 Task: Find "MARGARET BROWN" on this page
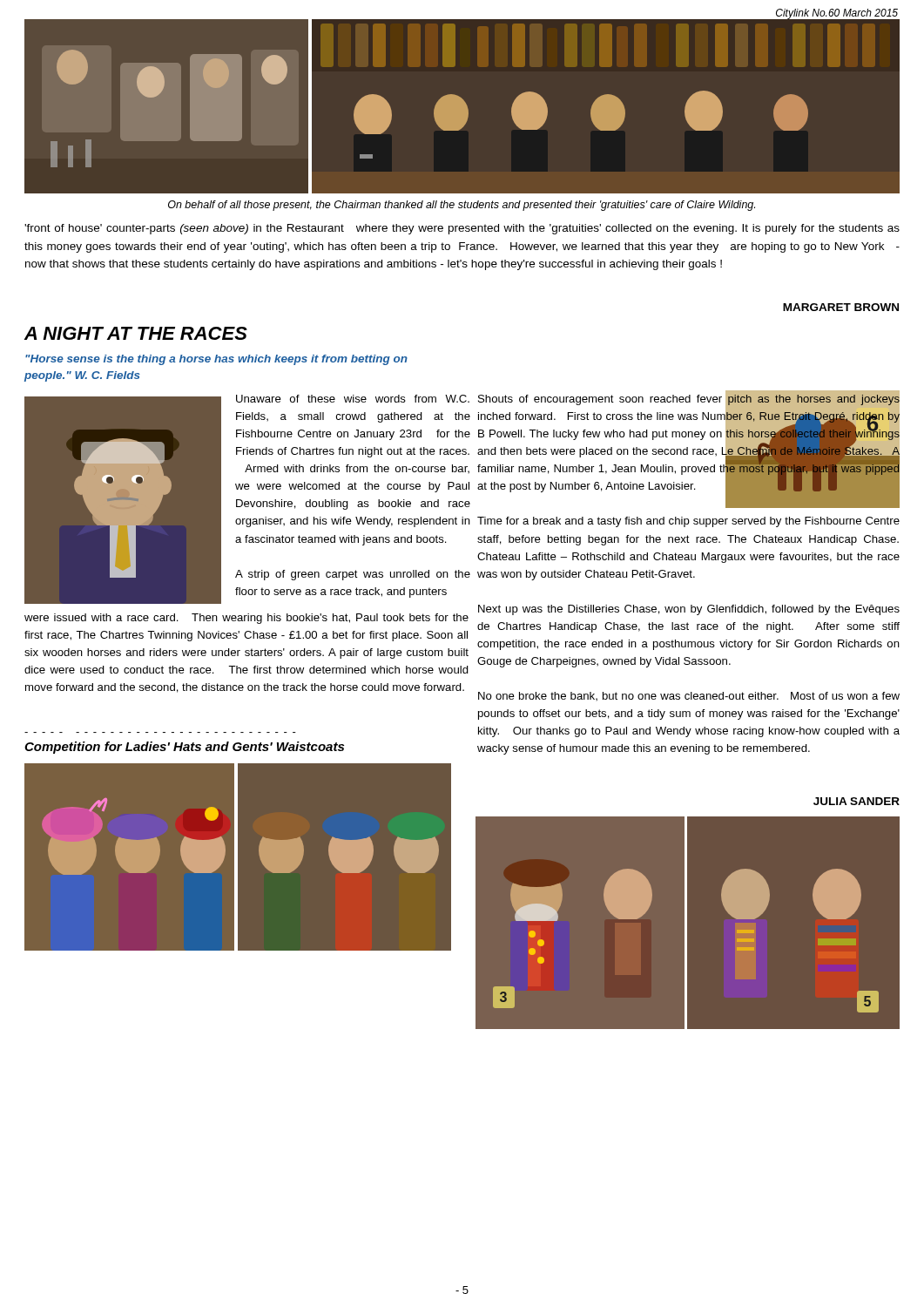pos(841,307)
